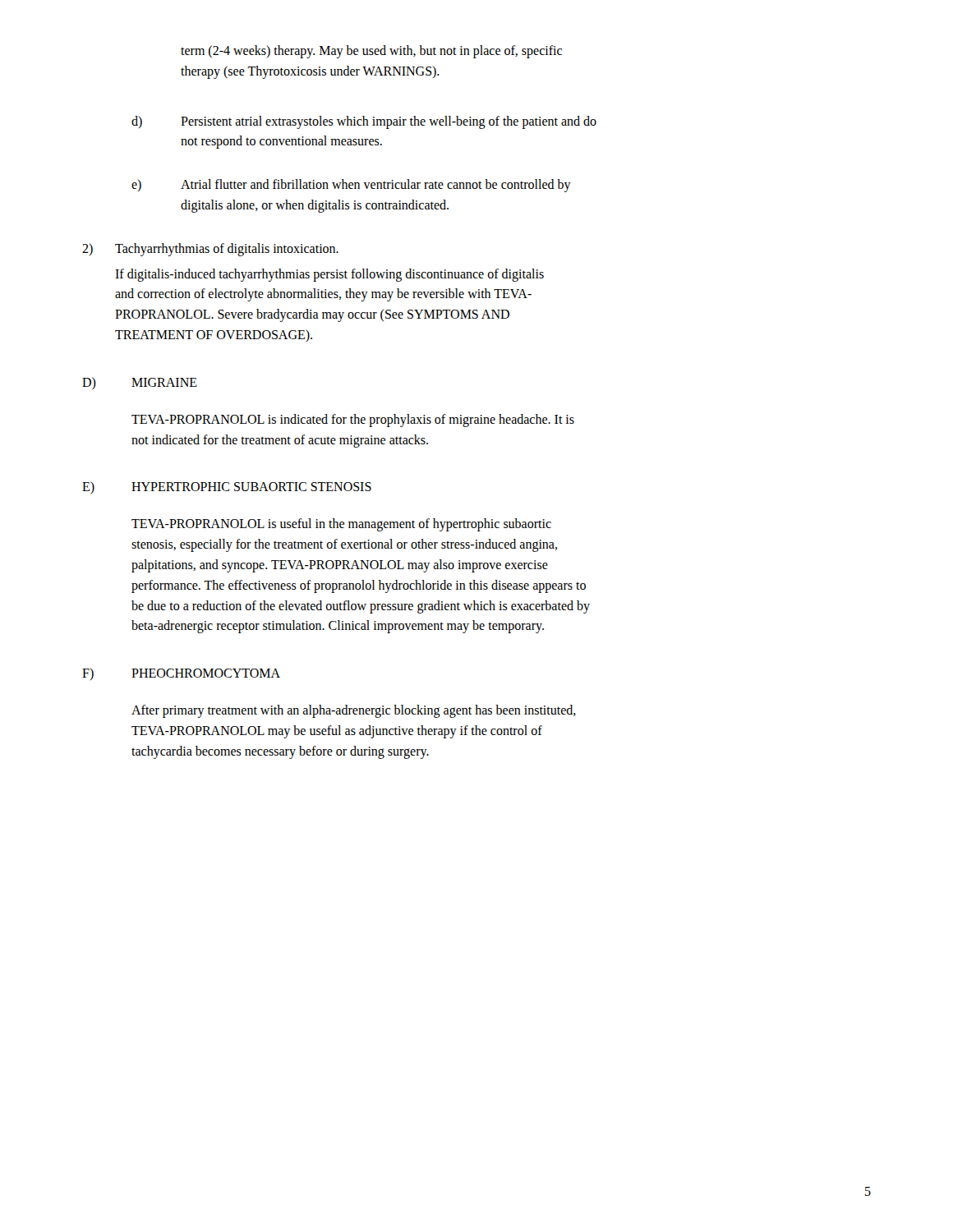Screen dimensions: 1232x953
Task: Navigate to the region starting "term (2-4 weeks) therapy."
Action: pos(372,61)
